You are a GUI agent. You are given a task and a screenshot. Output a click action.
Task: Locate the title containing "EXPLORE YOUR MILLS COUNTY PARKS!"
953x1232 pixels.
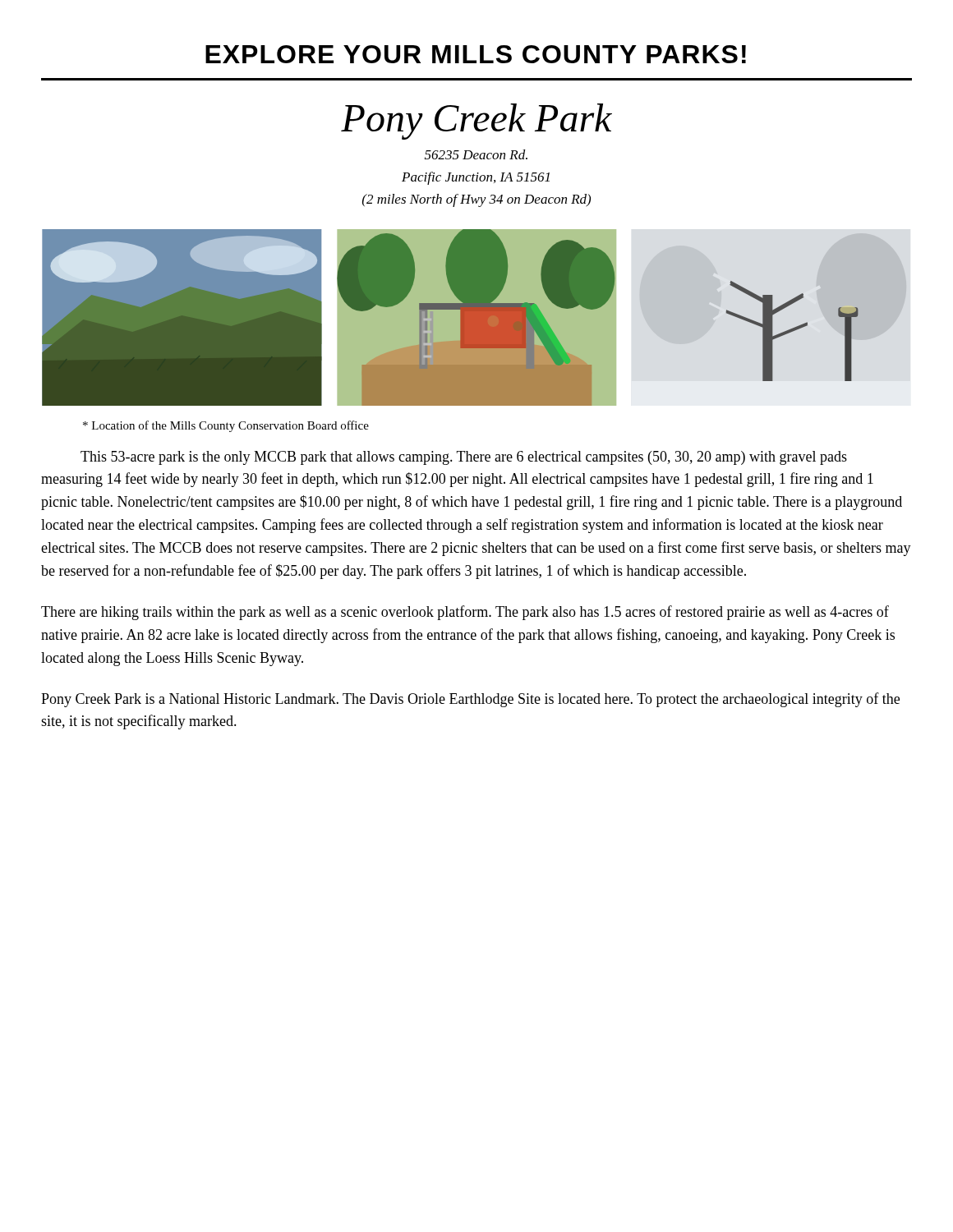coord(476,54)
